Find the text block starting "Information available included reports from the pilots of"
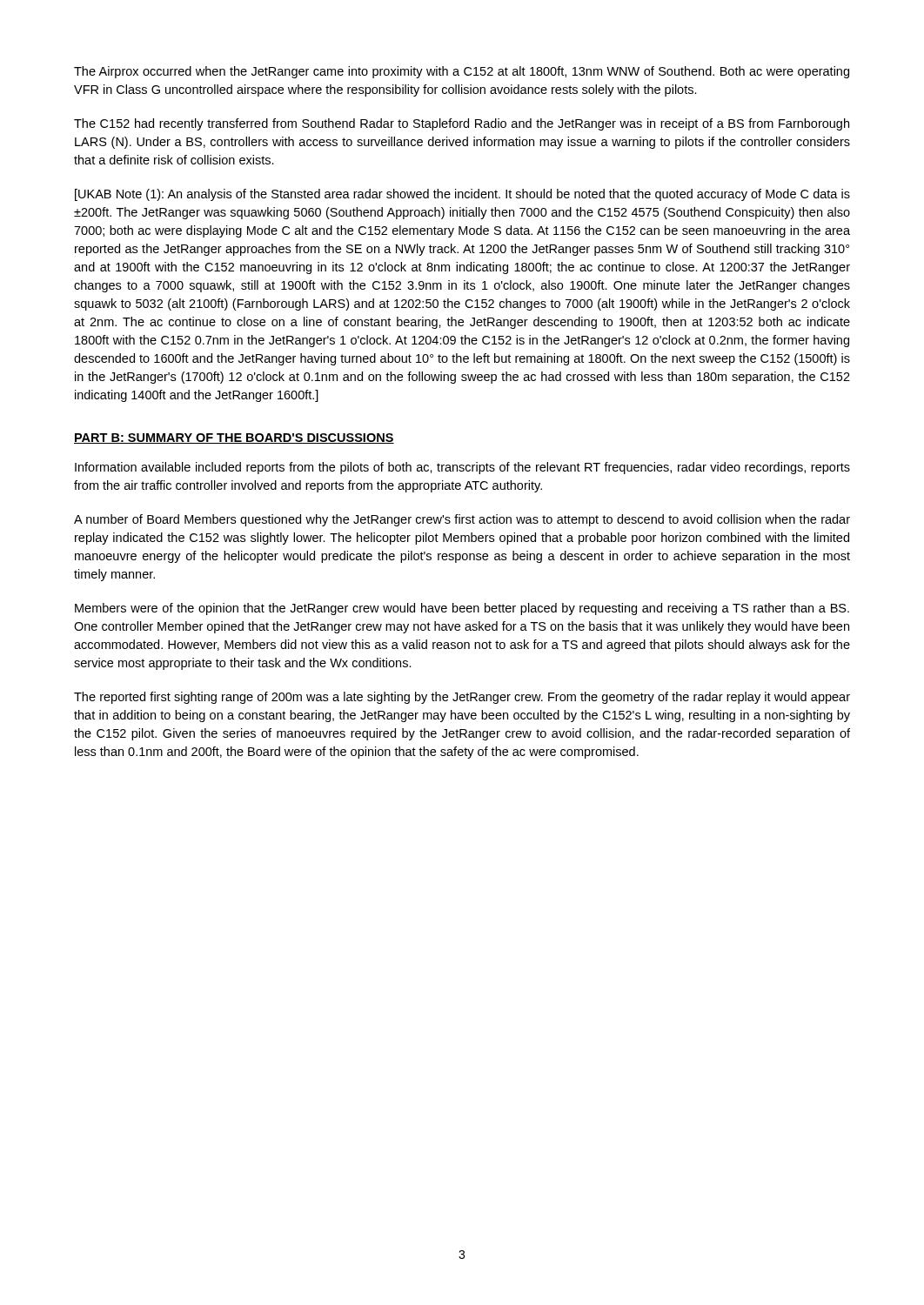The image size is (924, 1305). click(x=462, y=477)
